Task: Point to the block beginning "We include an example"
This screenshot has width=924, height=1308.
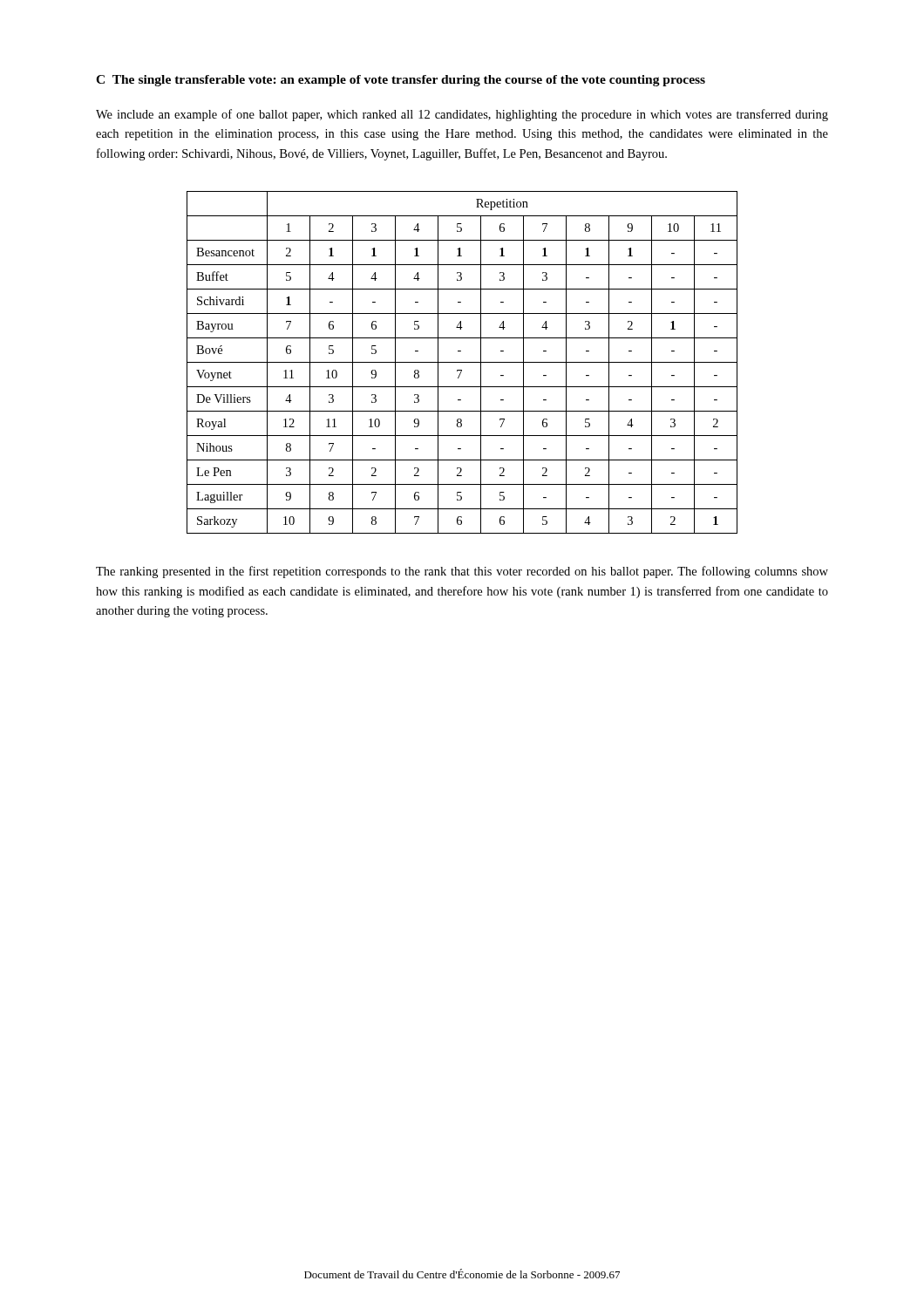Action: 462,134
